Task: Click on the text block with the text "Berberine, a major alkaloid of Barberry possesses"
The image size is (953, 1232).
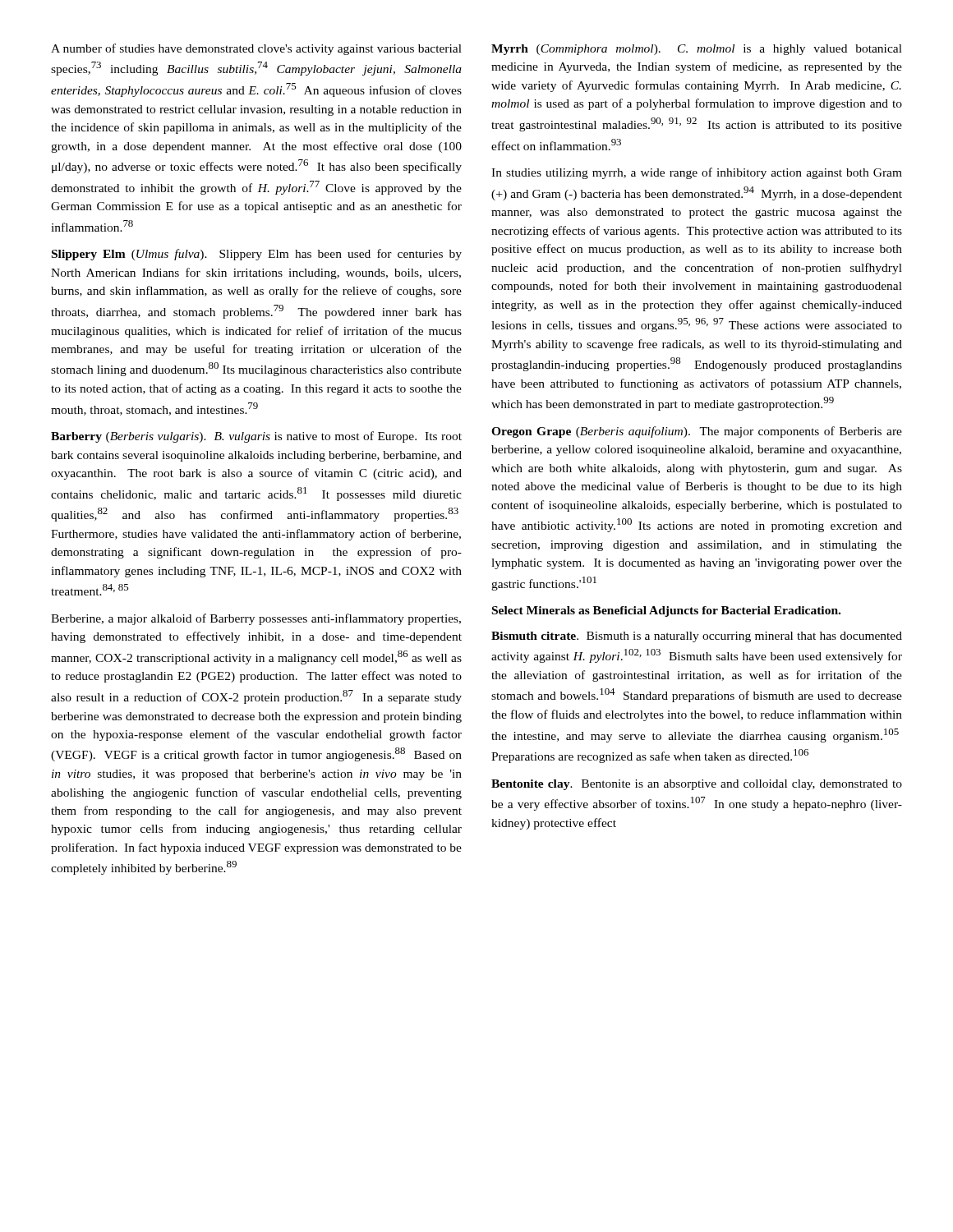Action: (x=256, y=744)
